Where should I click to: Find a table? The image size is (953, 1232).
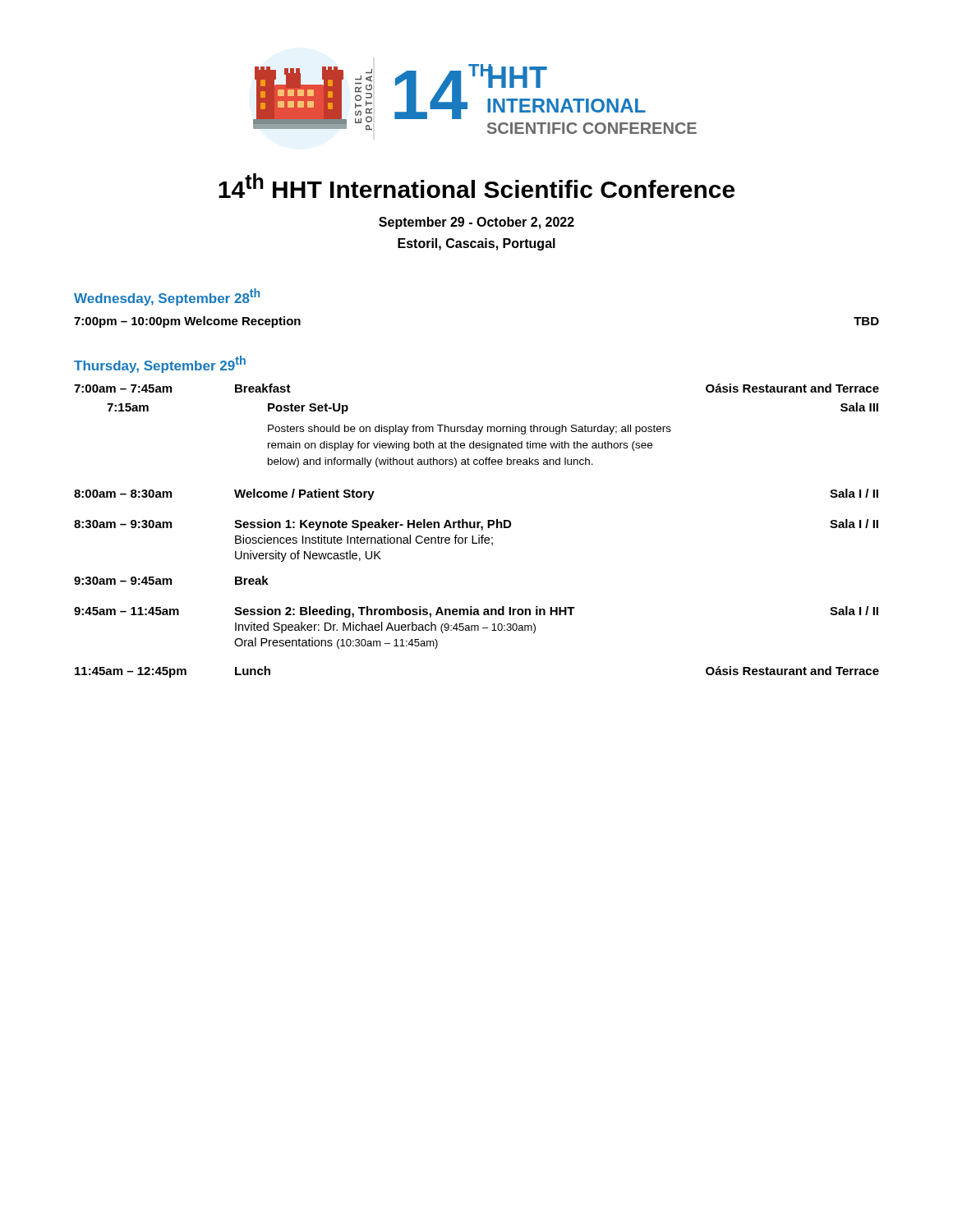point(476,529)
